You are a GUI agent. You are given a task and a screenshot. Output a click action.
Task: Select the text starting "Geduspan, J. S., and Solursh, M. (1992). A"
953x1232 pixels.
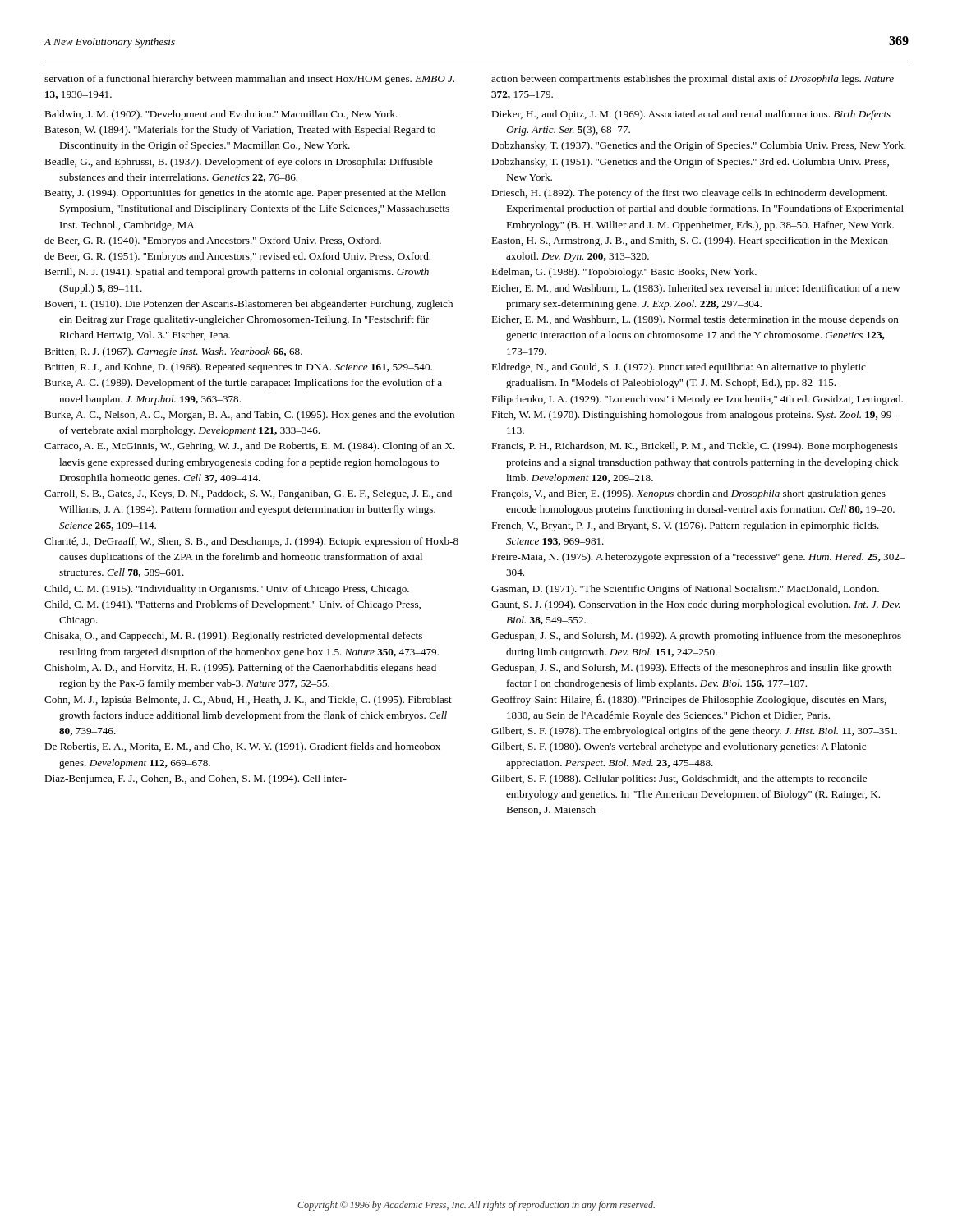(696, 644)
